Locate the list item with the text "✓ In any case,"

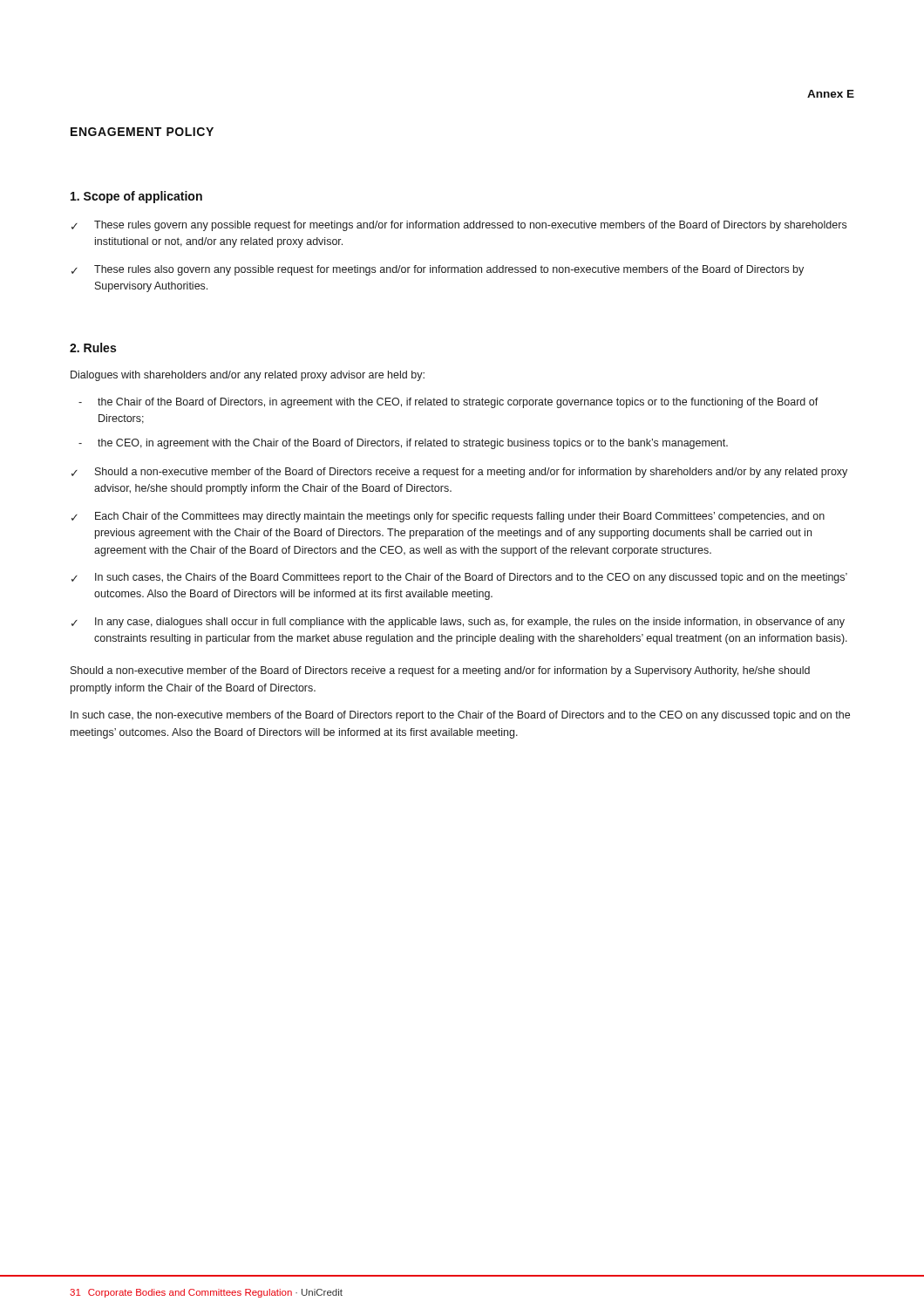tap(462, 630)
